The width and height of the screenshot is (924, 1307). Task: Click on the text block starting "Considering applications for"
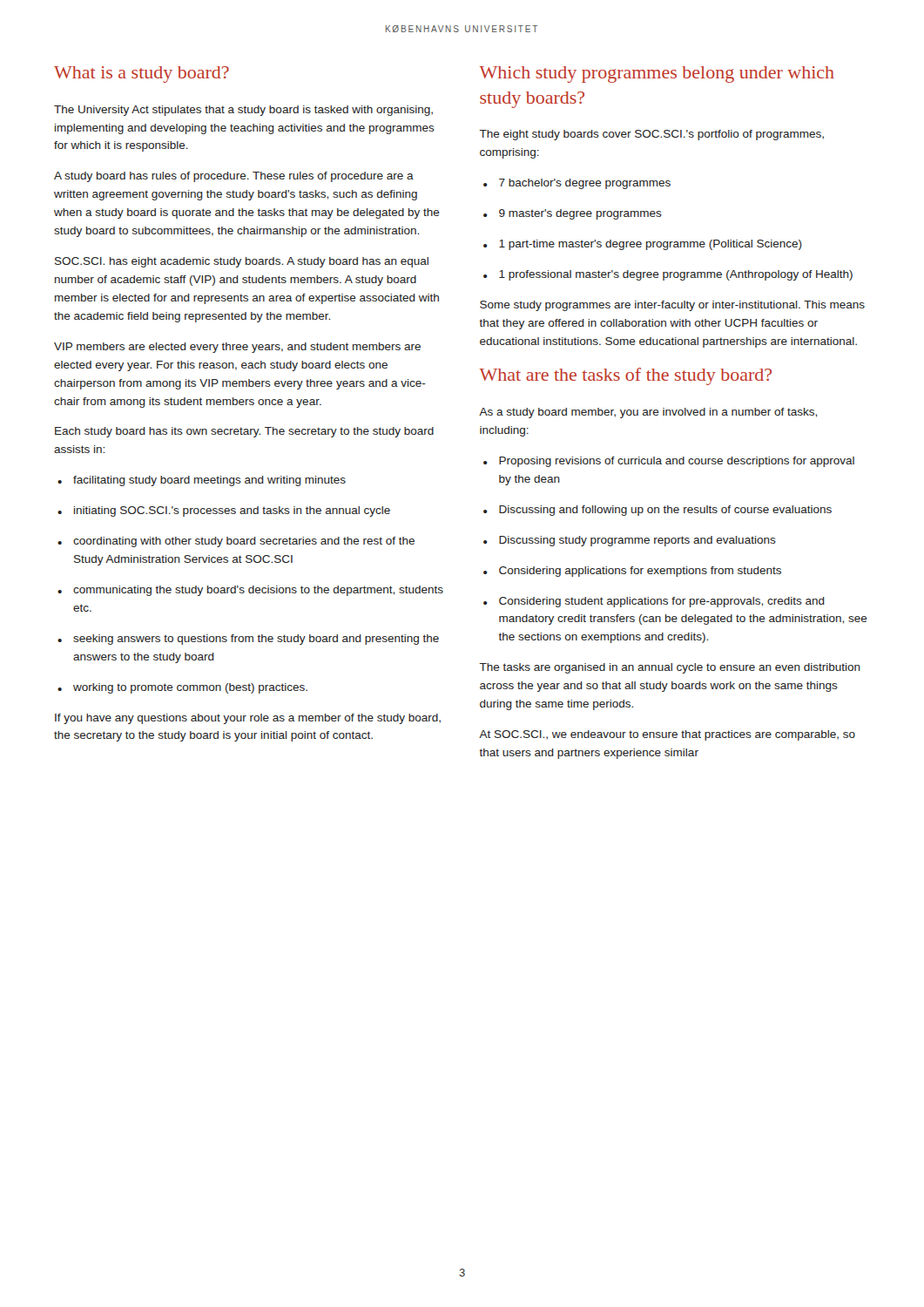click(675, 571)
